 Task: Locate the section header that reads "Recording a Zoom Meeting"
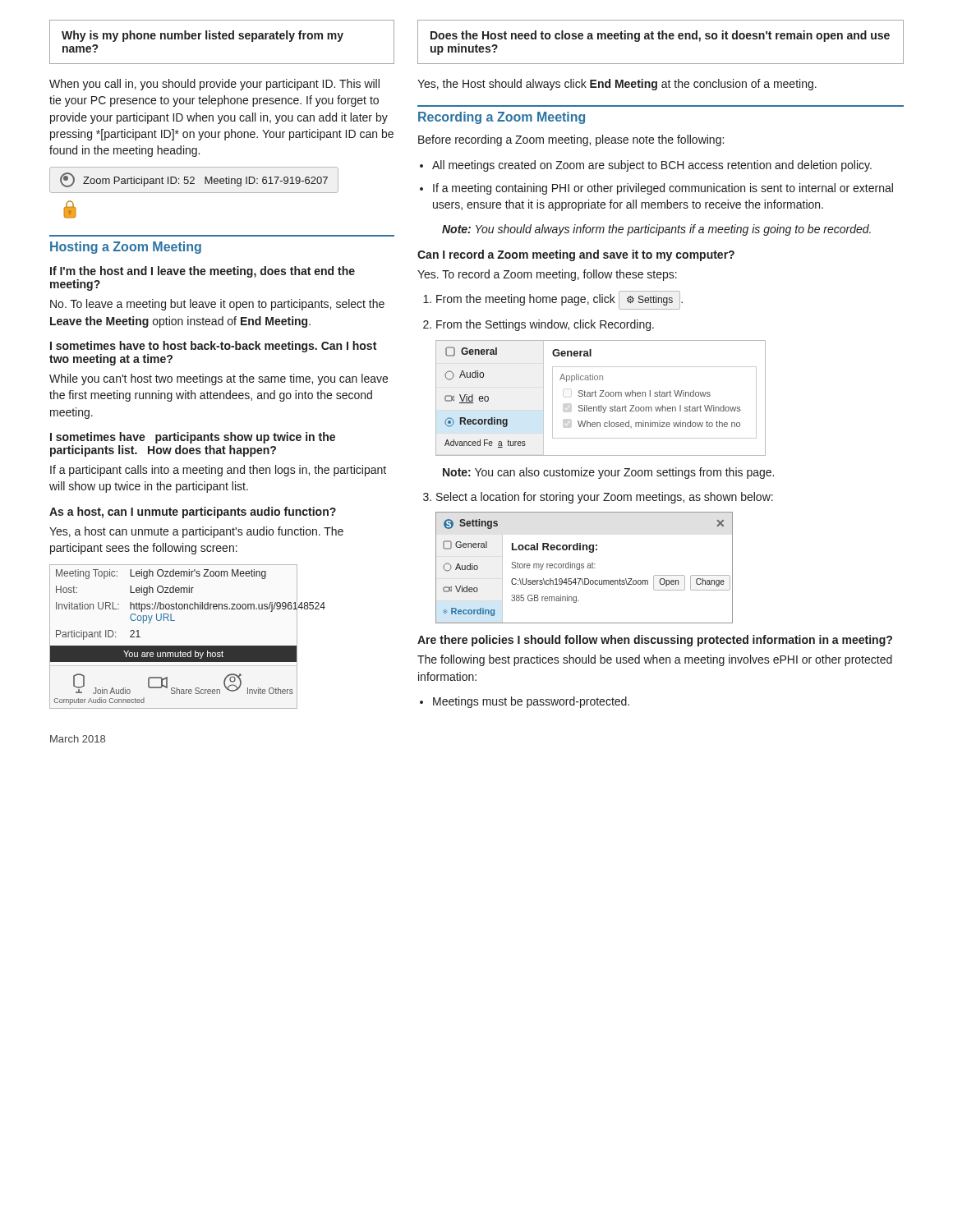(502, 117)
